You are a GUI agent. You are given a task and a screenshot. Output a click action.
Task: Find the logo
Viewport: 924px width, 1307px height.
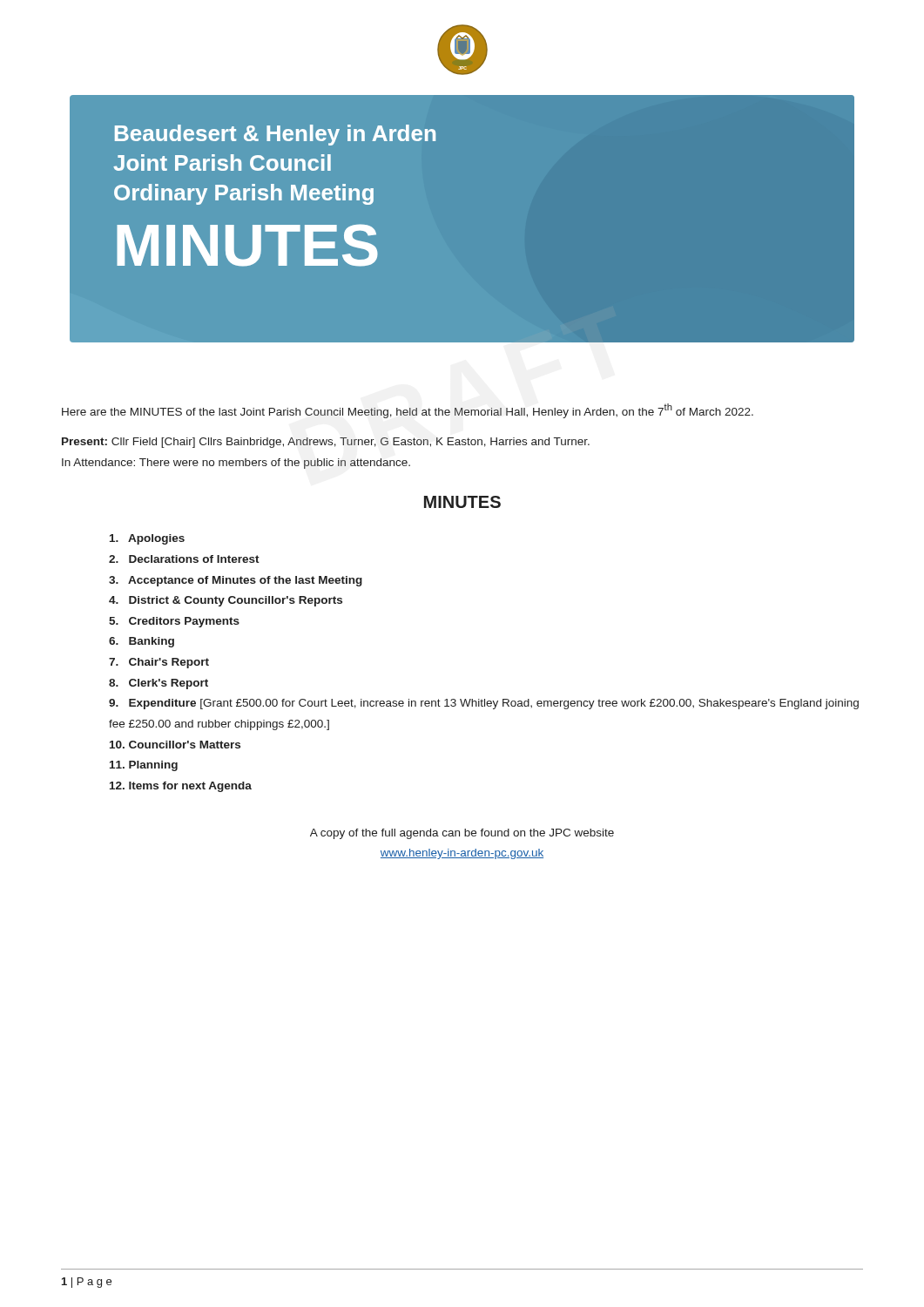click(x=462, y=43)
